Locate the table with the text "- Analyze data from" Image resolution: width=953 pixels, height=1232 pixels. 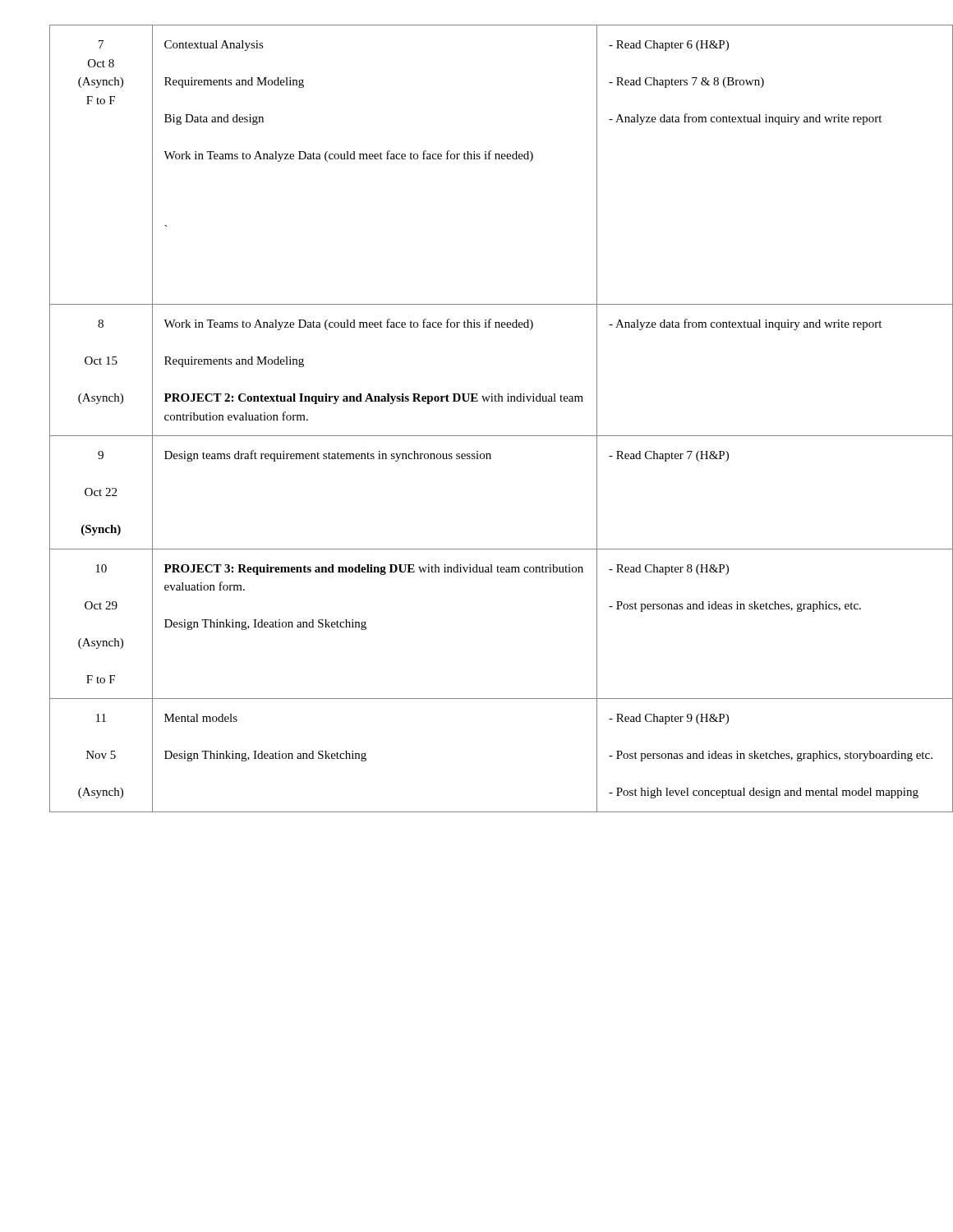pos(476,418)
